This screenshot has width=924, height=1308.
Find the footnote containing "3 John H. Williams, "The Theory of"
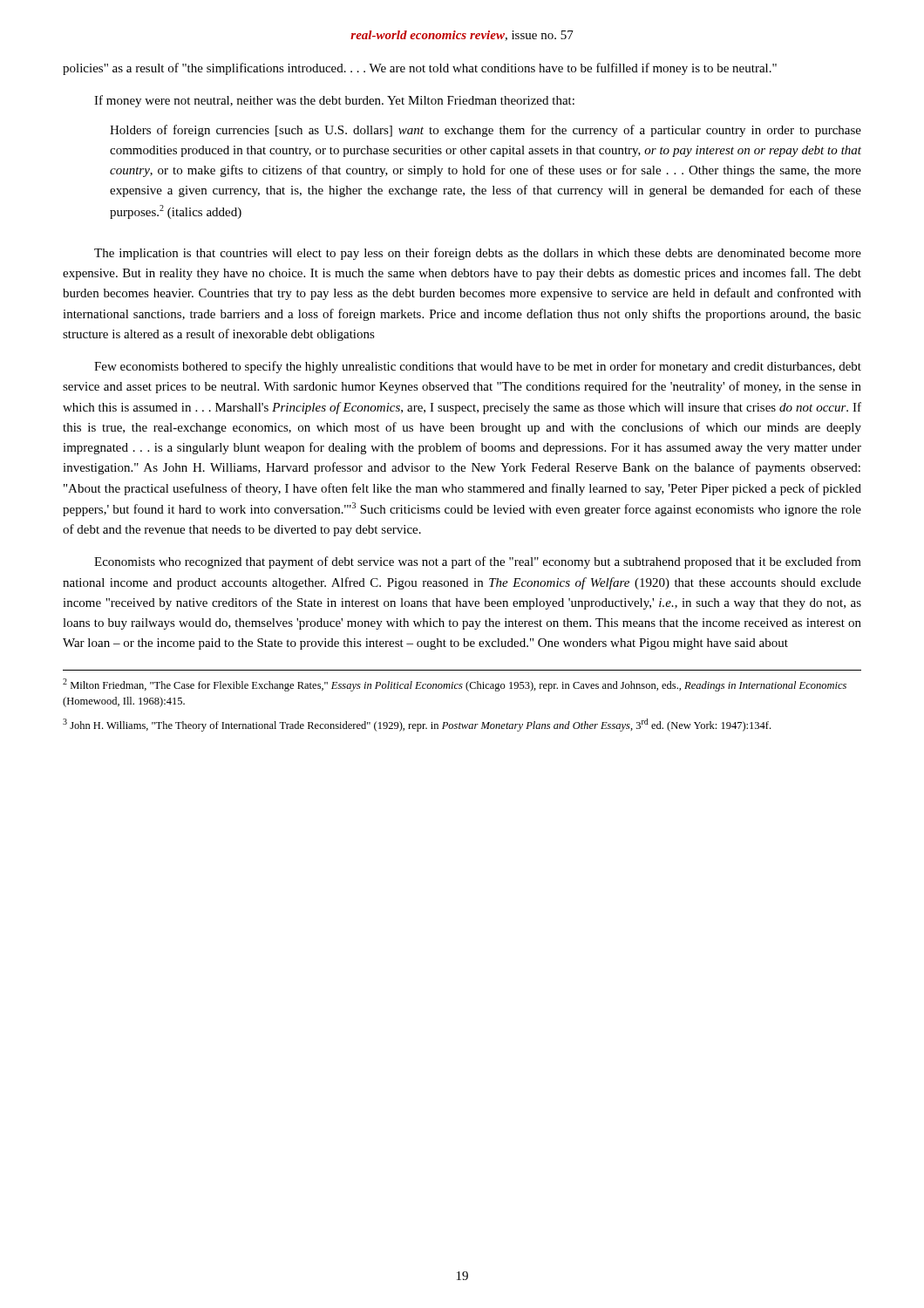click(417, 724)
